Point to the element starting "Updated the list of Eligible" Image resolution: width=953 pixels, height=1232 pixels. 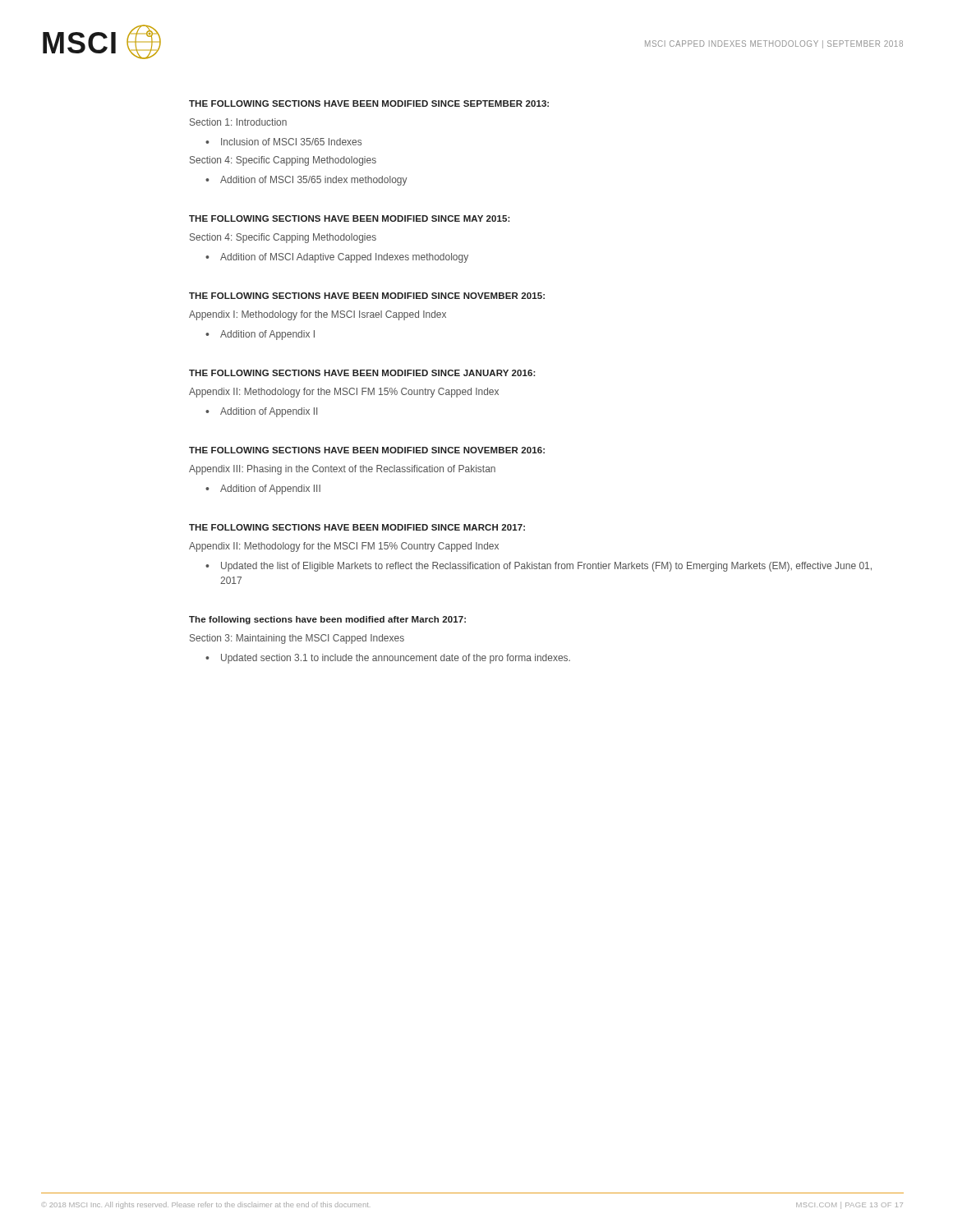(x=546, y=573)
